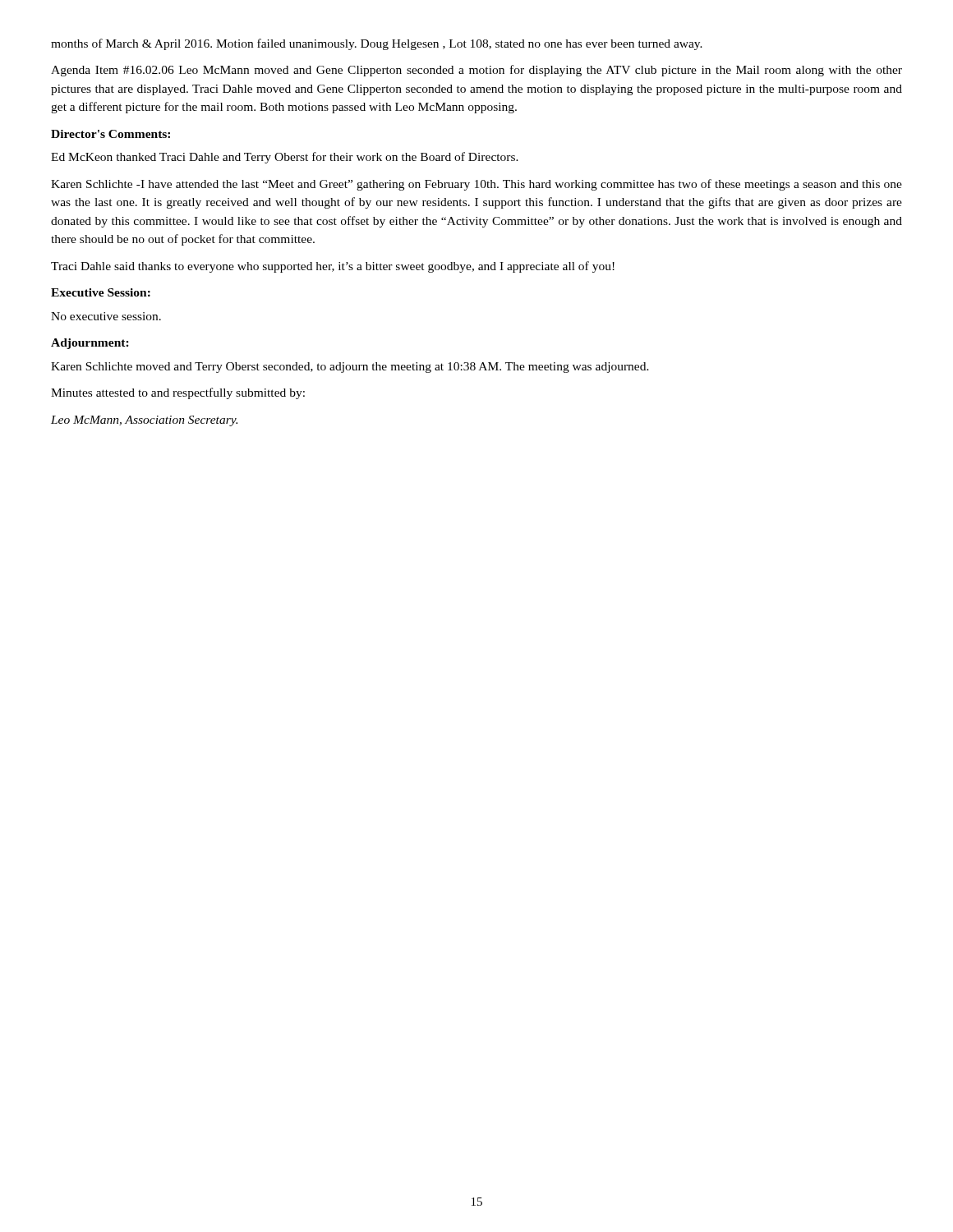
Task: Select the region starting "No executive session."
Action: pyautogui.click(x=106, y=316)
